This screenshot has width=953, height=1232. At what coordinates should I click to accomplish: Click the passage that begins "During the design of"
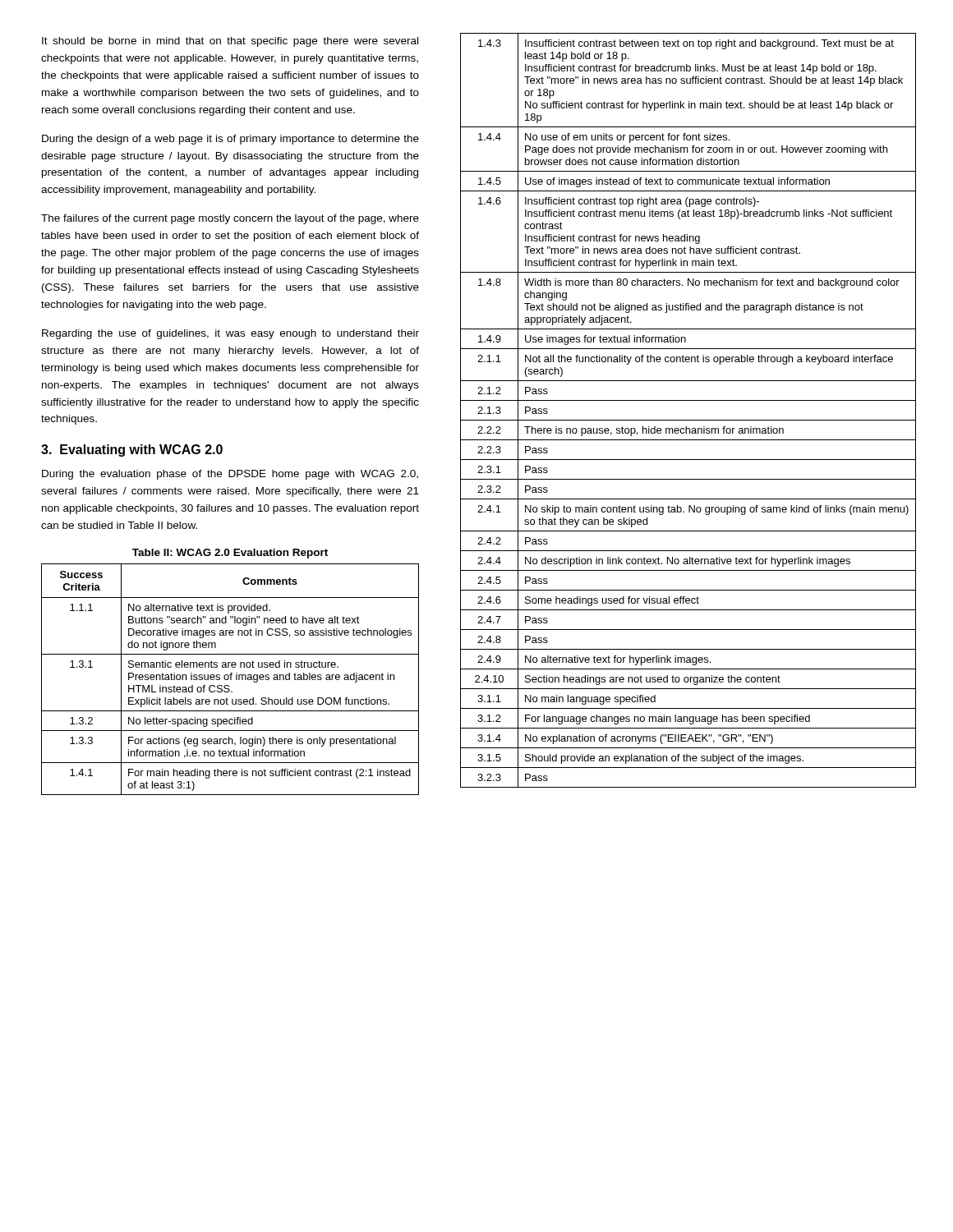pyautogui.click(x=230, y=164)
